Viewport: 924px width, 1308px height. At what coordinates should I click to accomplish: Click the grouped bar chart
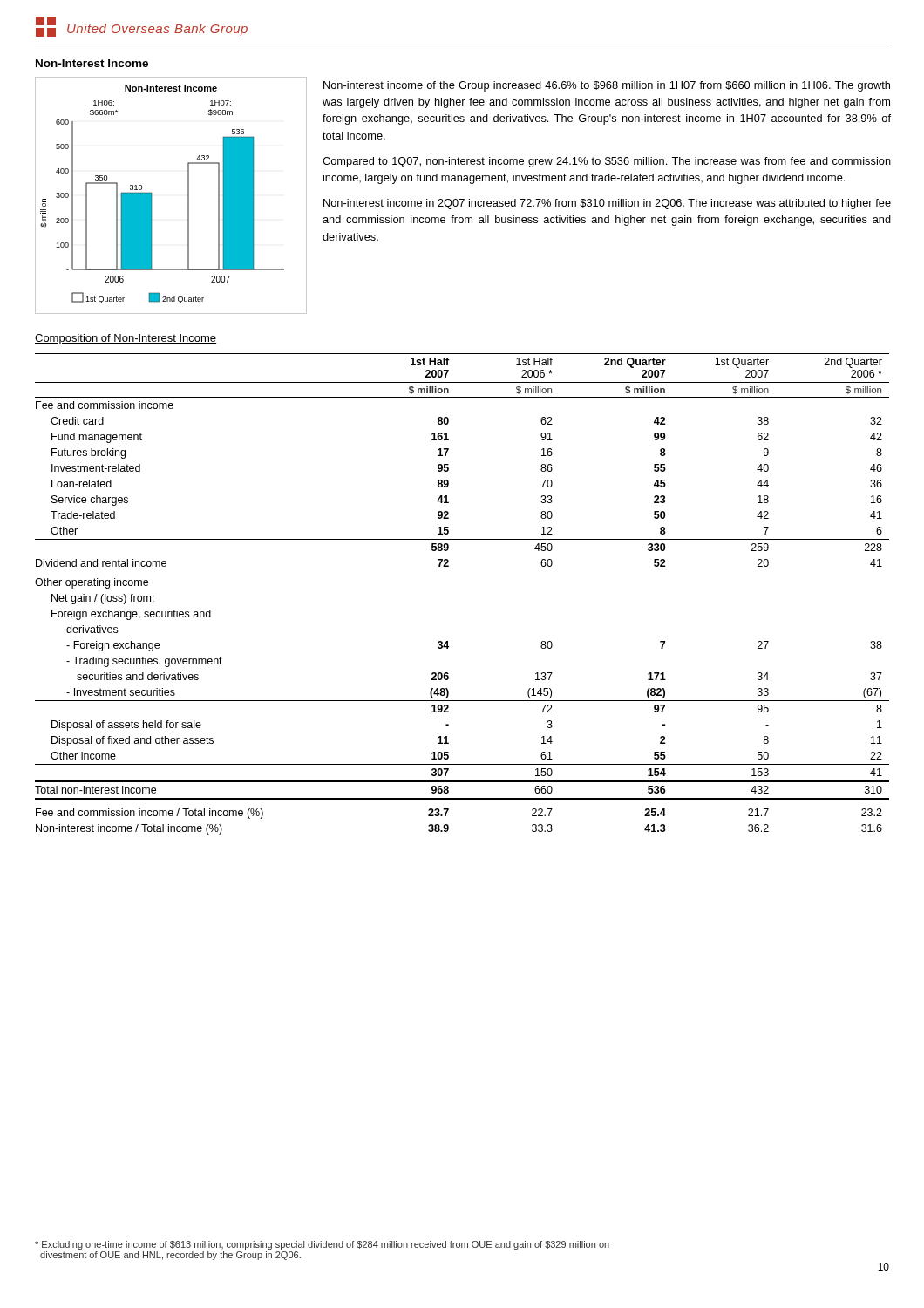click(x=171, y=195)
